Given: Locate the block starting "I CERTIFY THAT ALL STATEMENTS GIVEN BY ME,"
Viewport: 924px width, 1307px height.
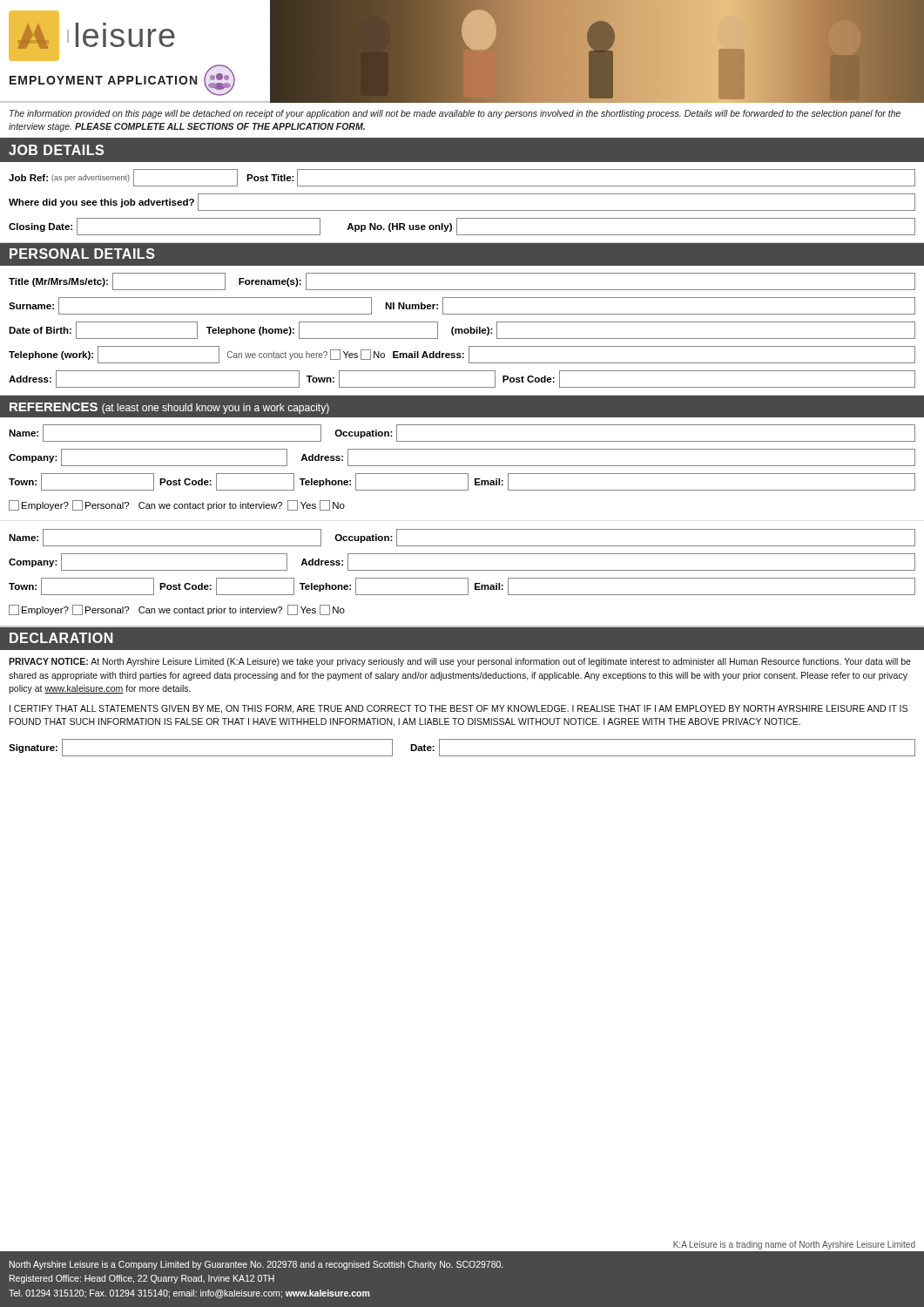Looking at the screenshot, I should click(458, 715).
